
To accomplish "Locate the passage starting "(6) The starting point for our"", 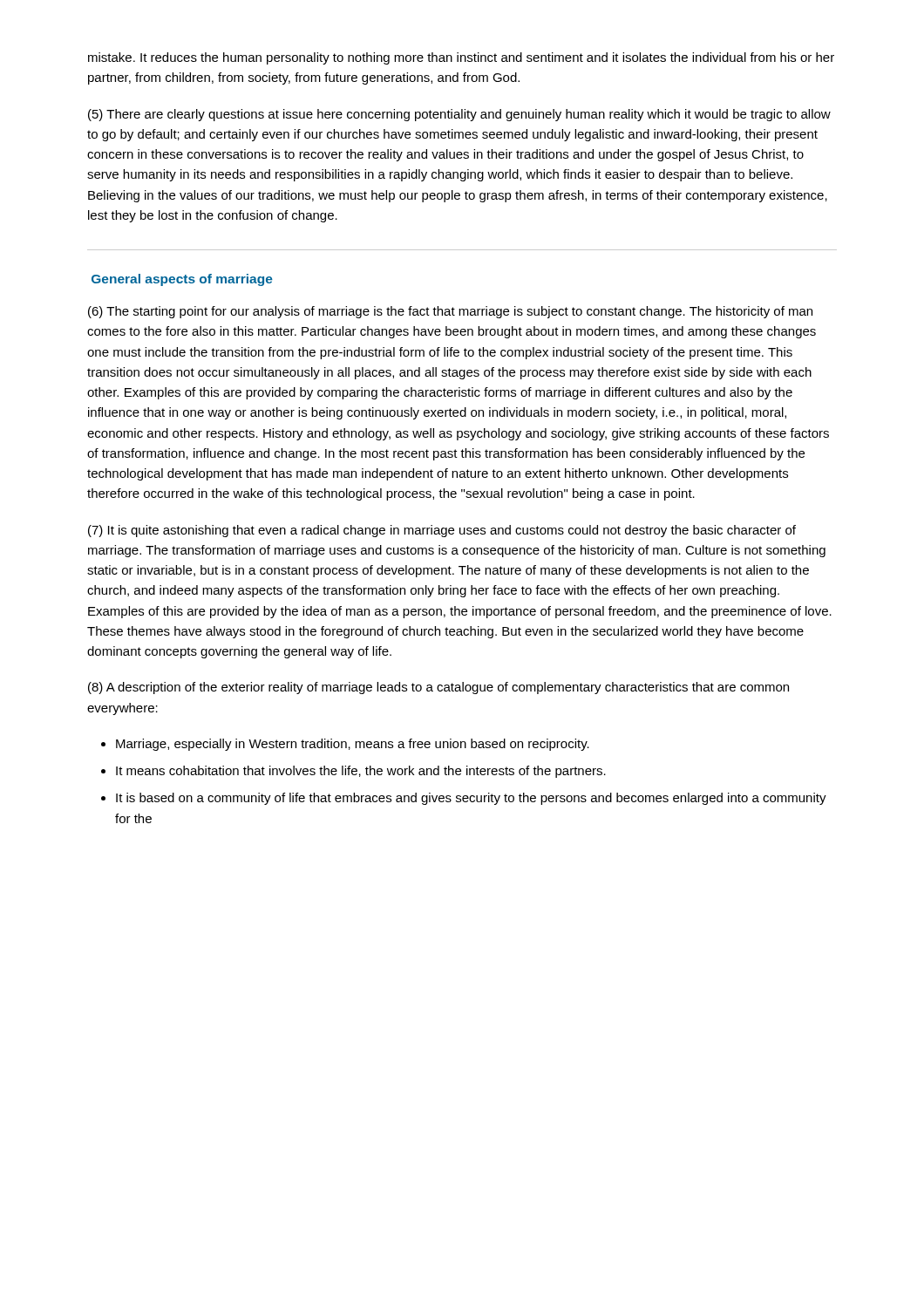I will click(x=458, y=402).
